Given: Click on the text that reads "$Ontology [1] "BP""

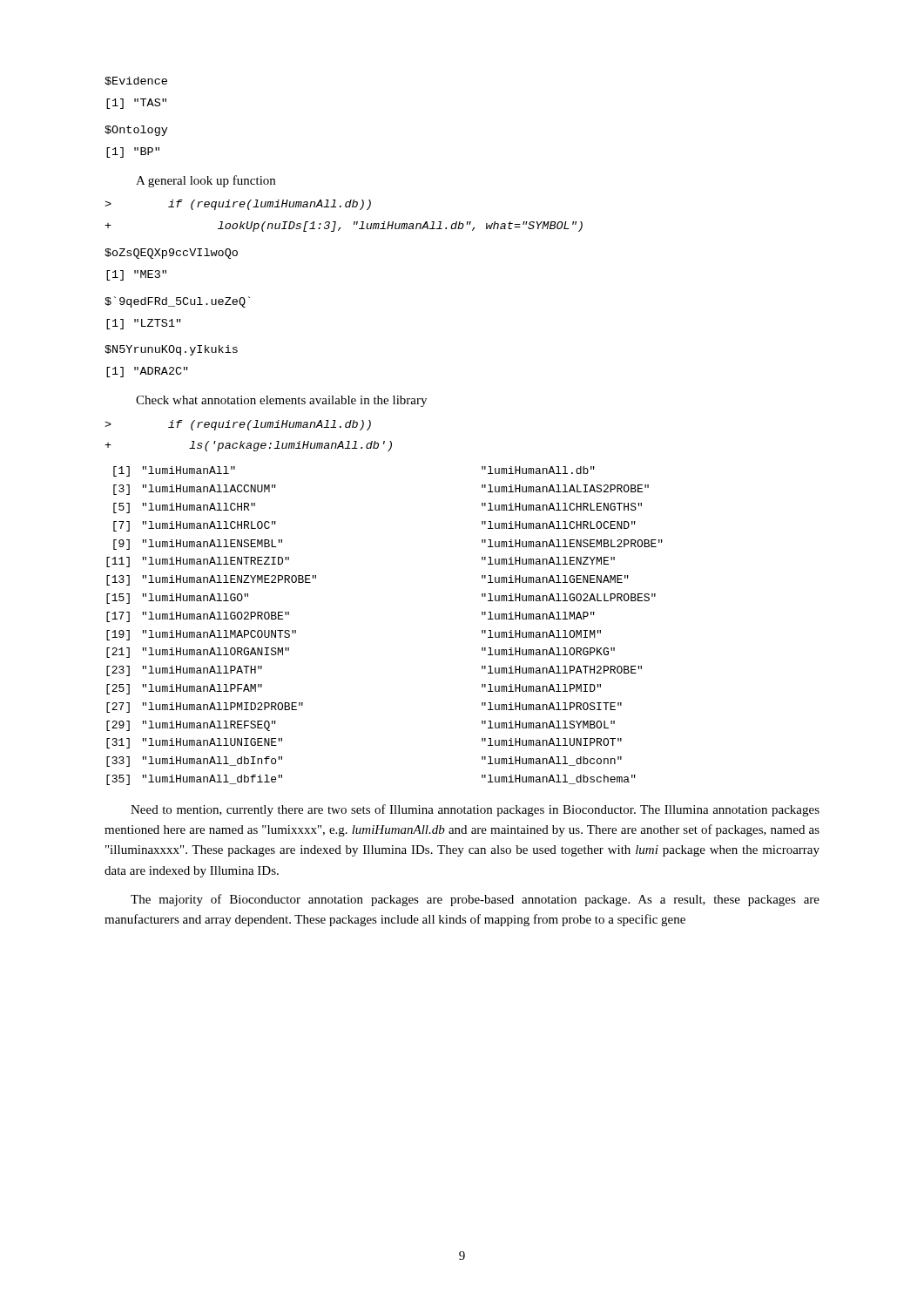Looking at the screenshot, I should (x=136, y=131).
